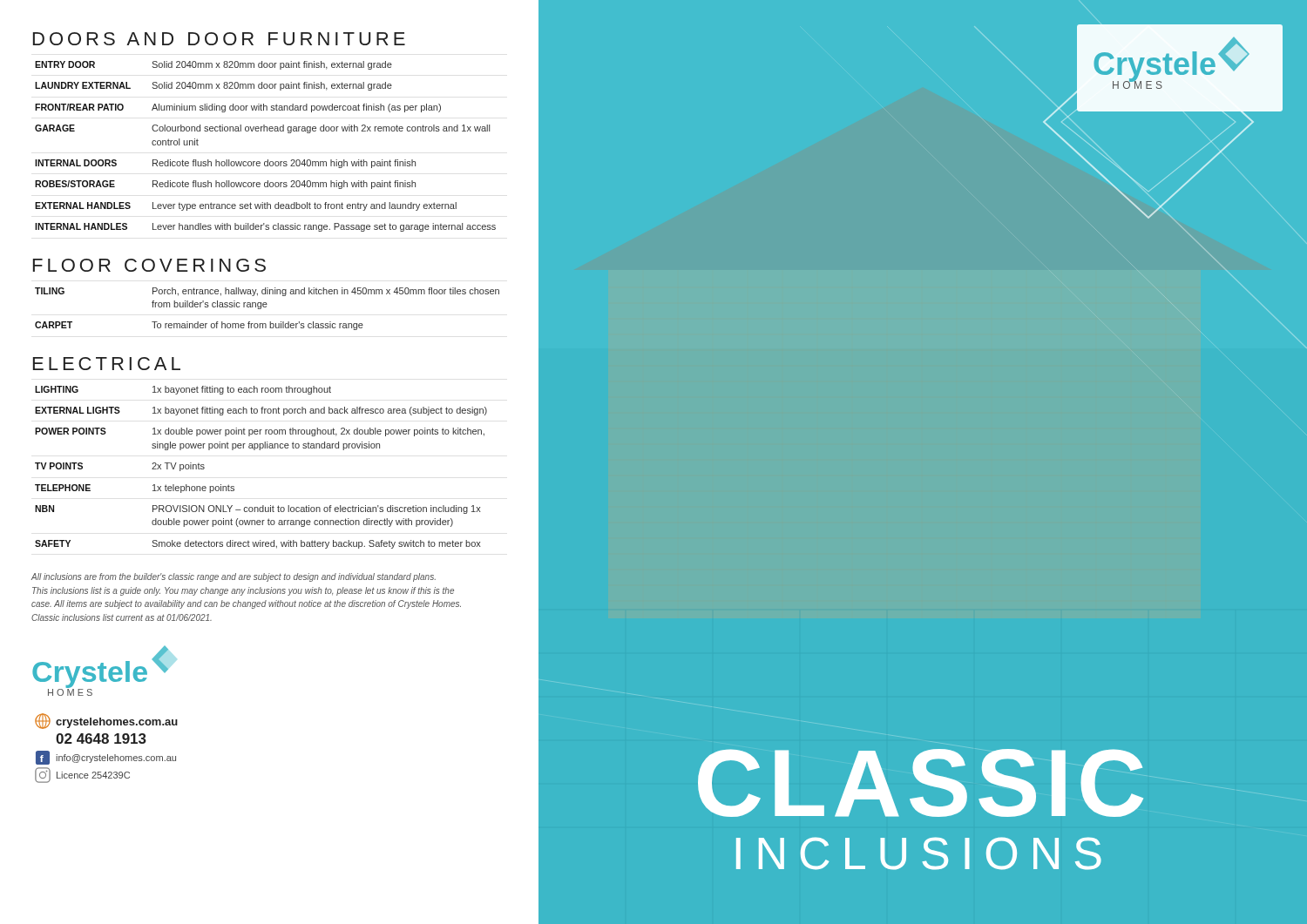This screenshot has height=924, width=1307.
Task: Navigate to the text block starting "DOORS AND DOOR FURNITURE"
Action: (220, 39)
